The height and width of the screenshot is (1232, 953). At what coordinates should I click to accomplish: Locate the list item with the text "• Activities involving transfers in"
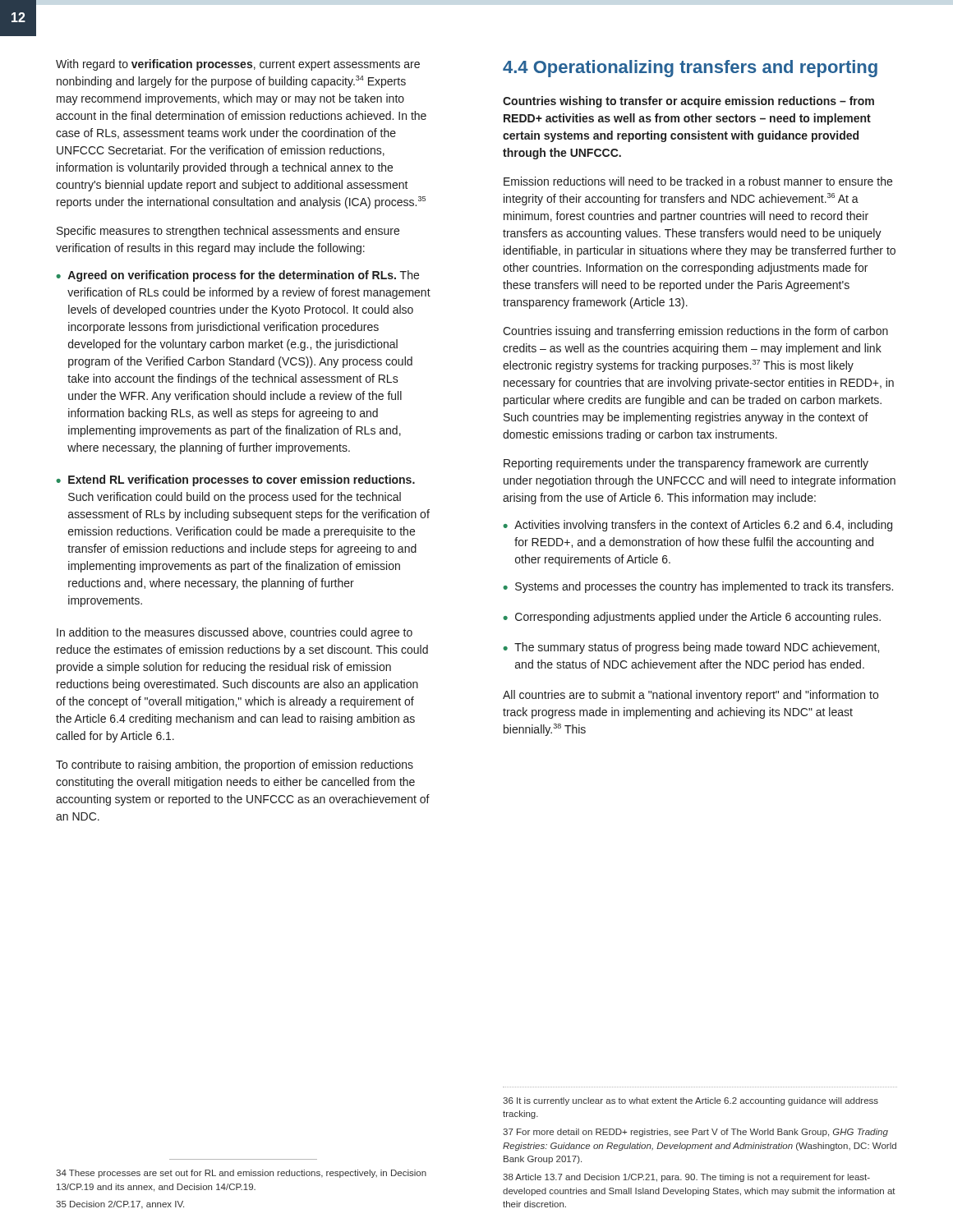click(x=700, y=542)
